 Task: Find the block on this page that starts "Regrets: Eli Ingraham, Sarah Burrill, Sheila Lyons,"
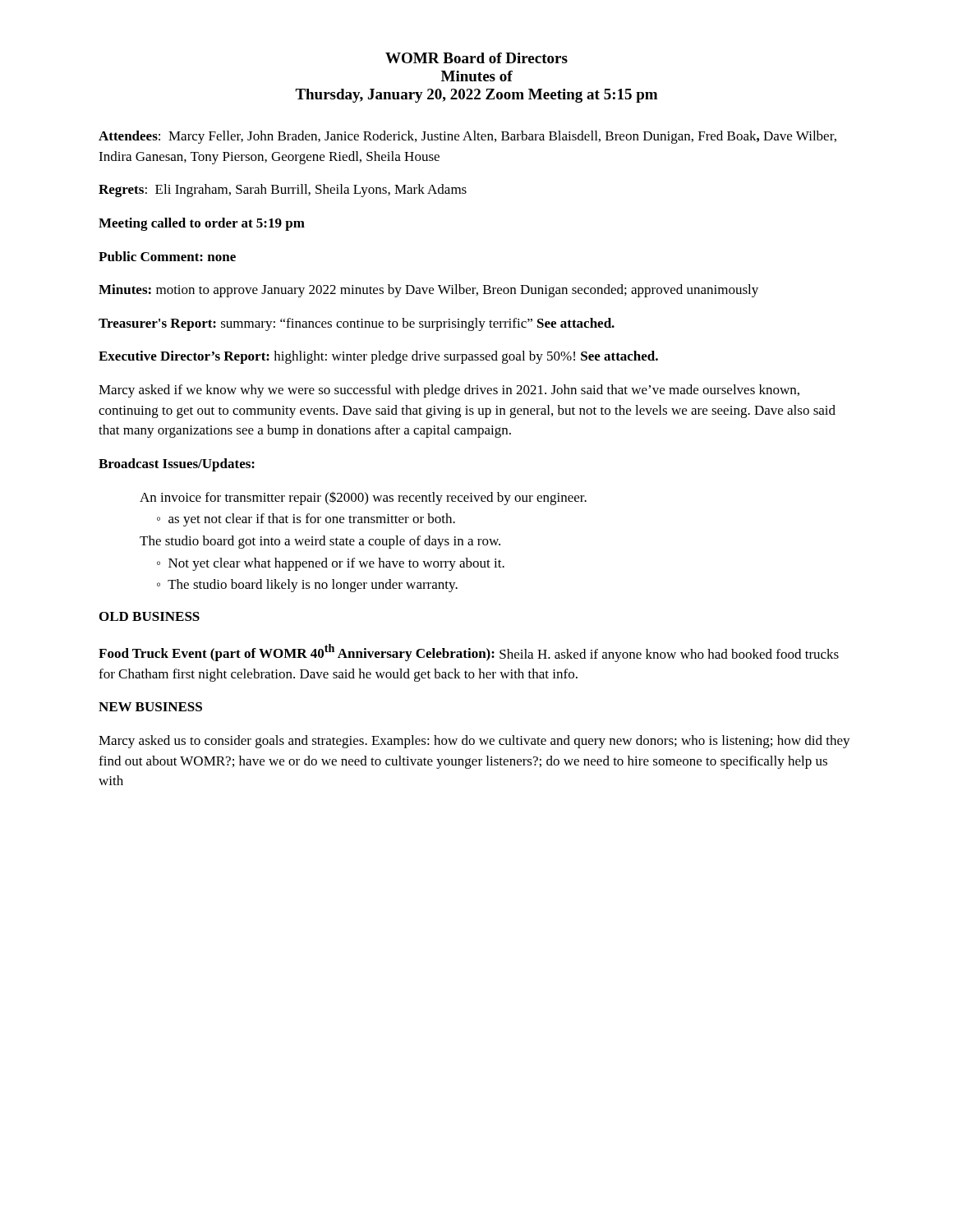pyautogui.click(x=283, y=190)
